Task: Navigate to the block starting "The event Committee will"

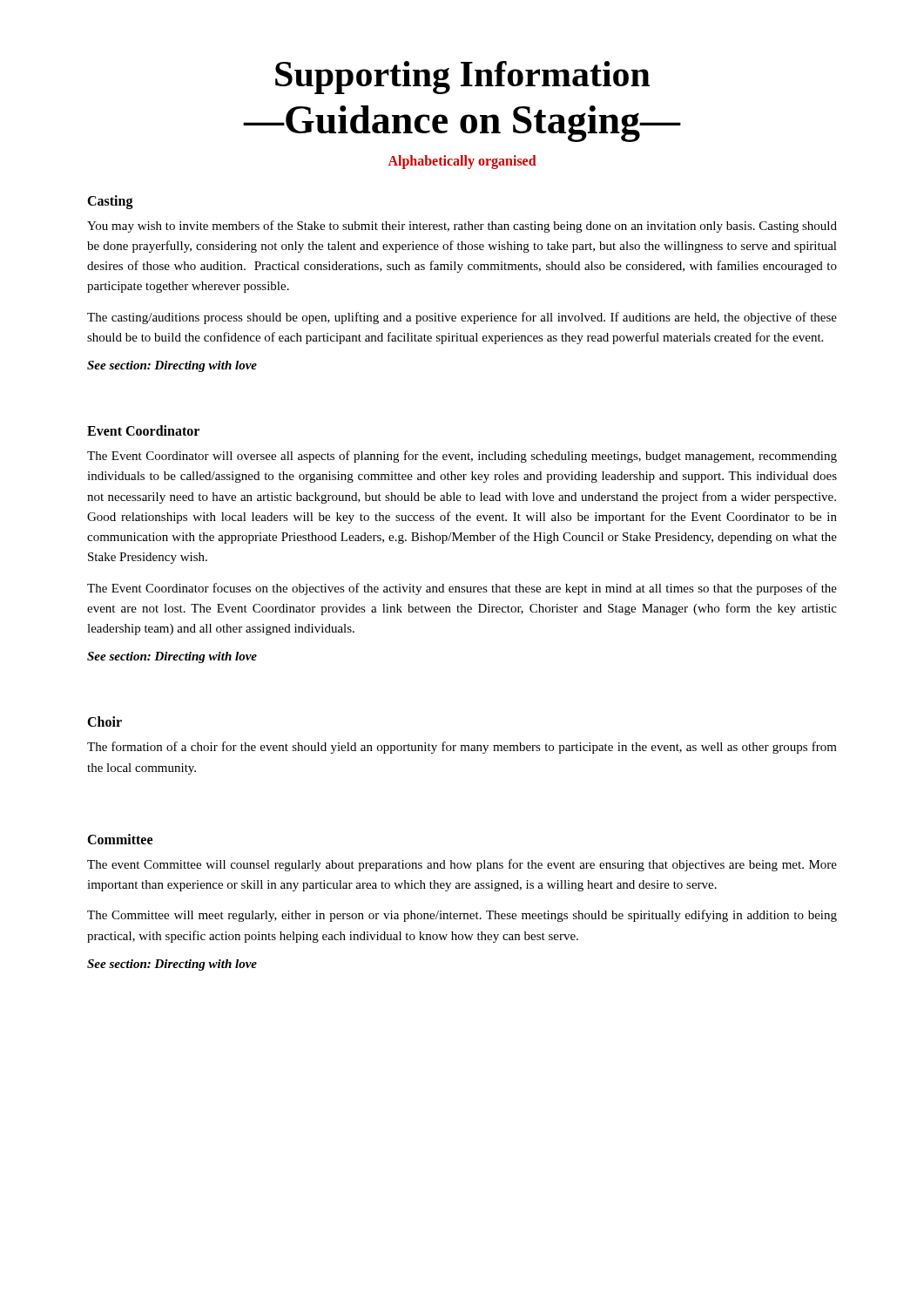Action: coord(462,874)
